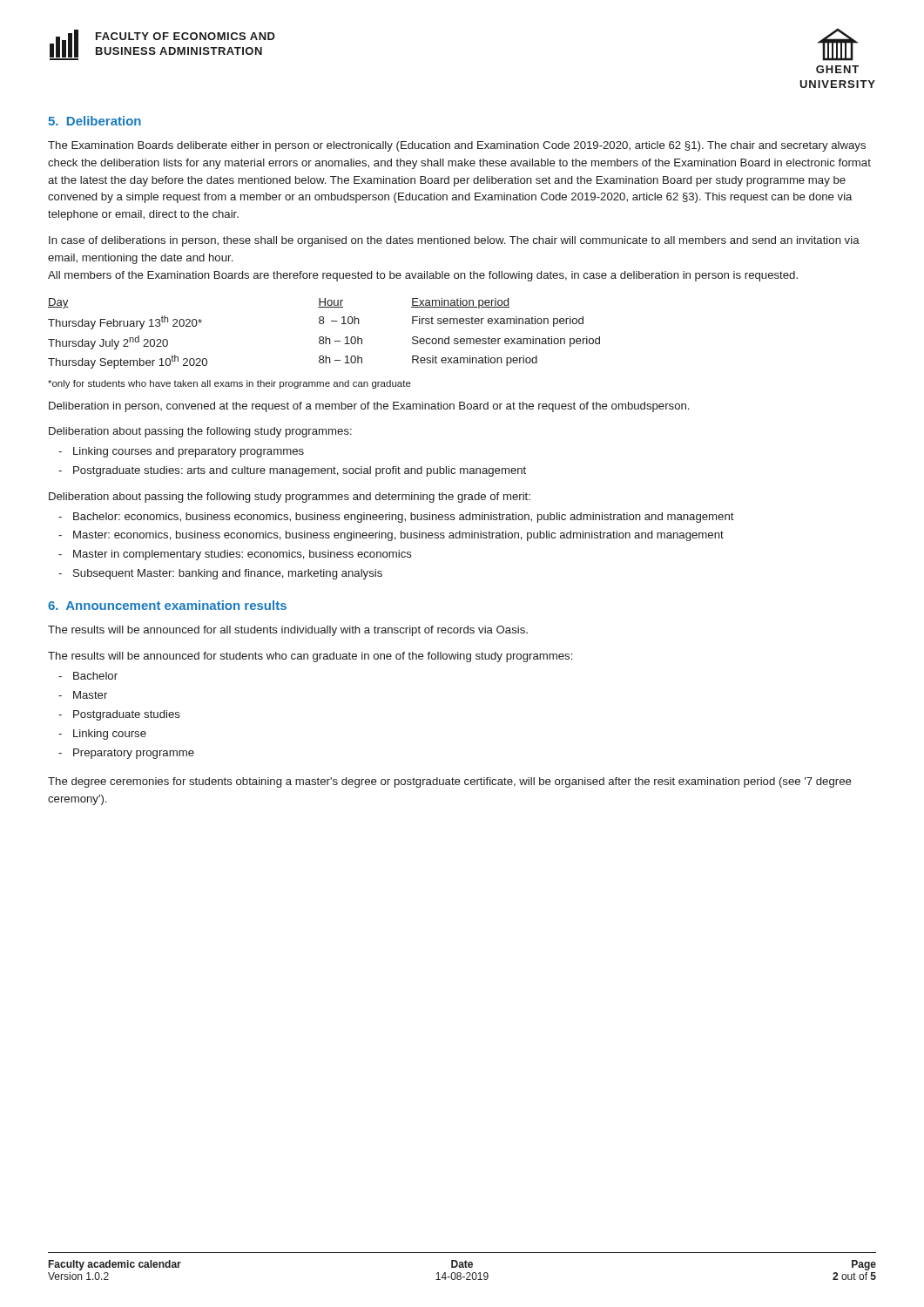Click on the text starting "Master in complementary studies: economics, business economics"
Image resolution: width=924 pixels, height=1307 pixels.
[x=242, y=554]
